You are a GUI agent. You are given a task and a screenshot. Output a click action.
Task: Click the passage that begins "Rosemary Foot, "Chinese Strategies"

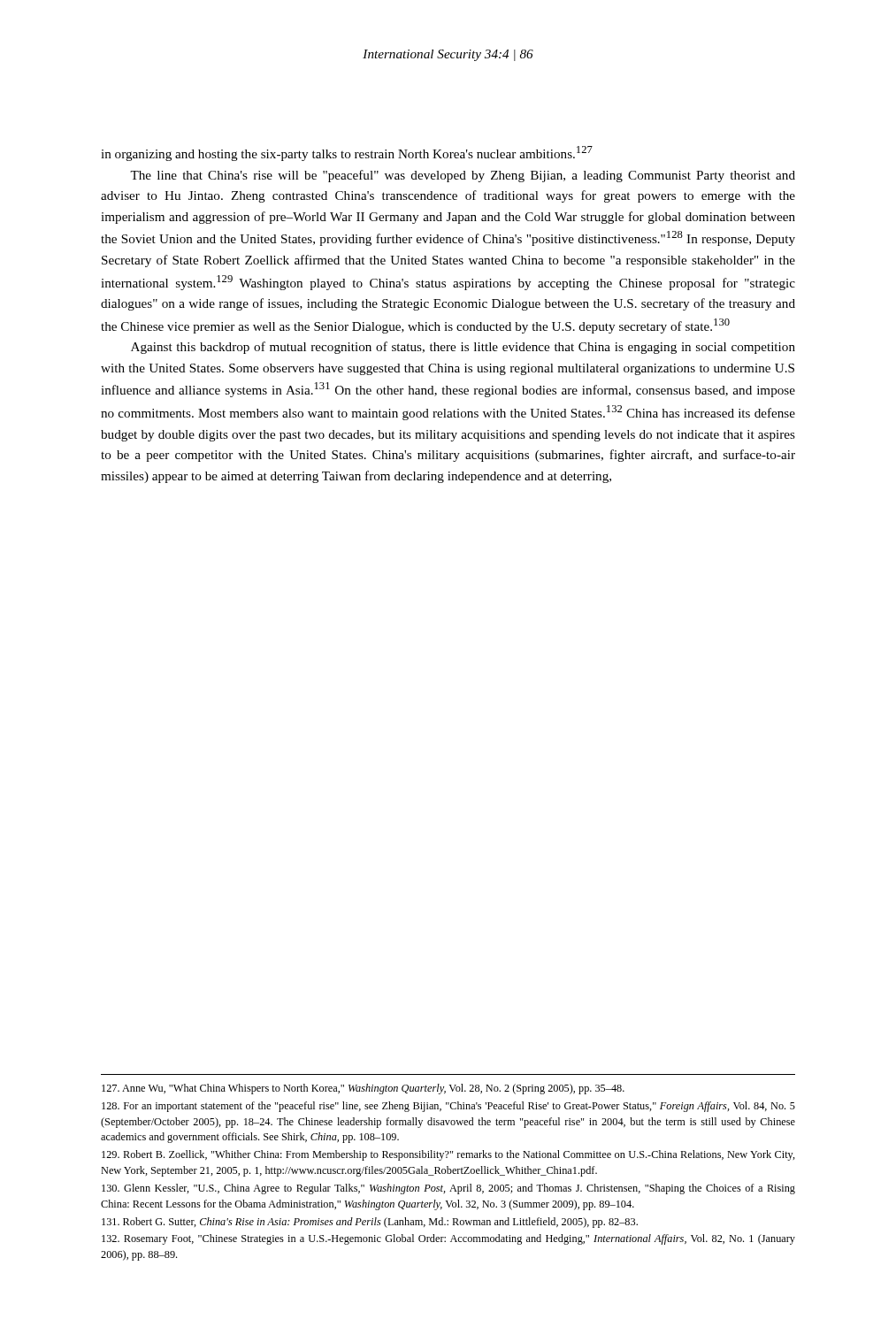pos(448,1247)
